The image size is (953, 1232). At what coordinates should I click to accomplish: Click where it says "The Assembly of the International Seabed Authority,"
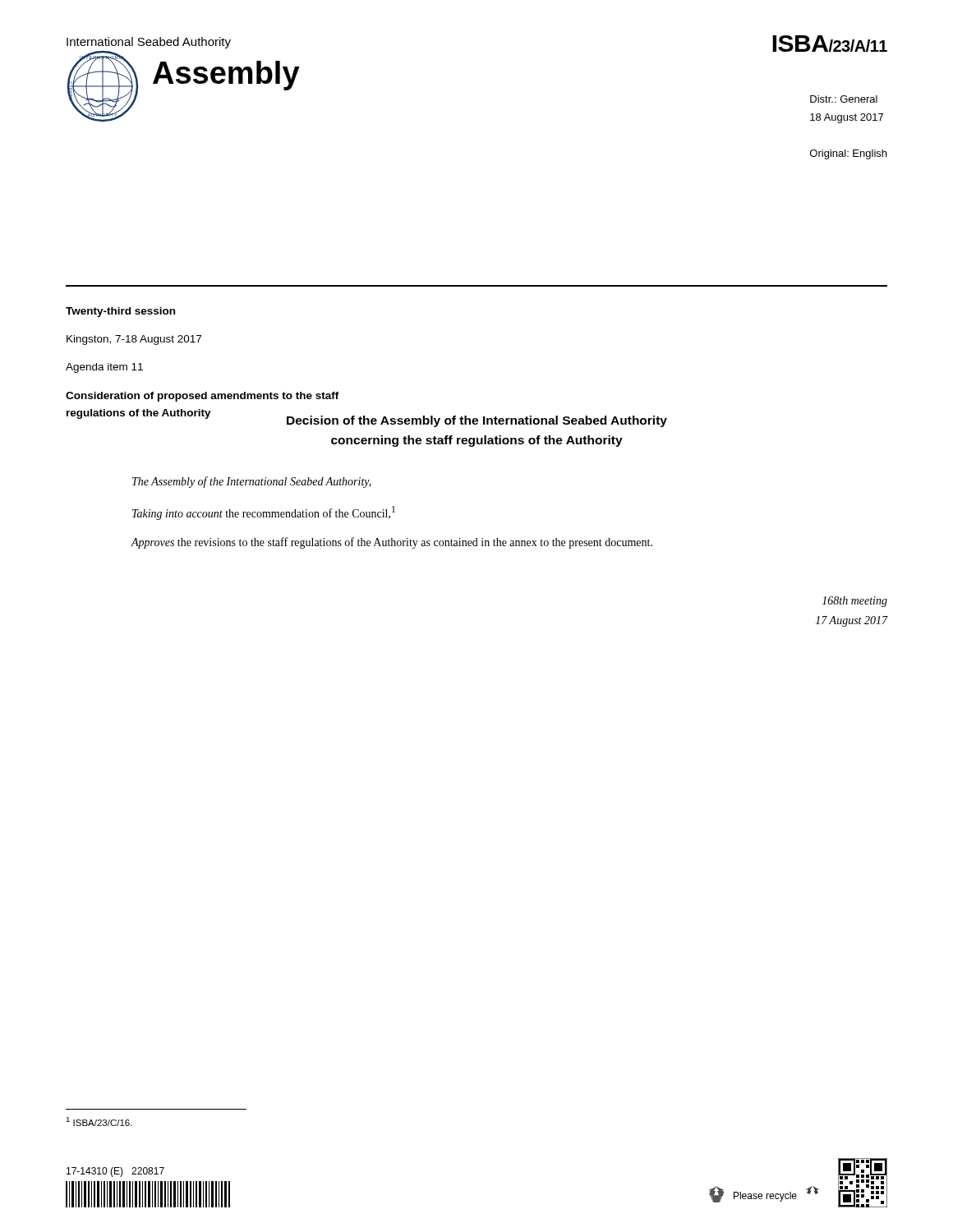click(x=251, y=482)
